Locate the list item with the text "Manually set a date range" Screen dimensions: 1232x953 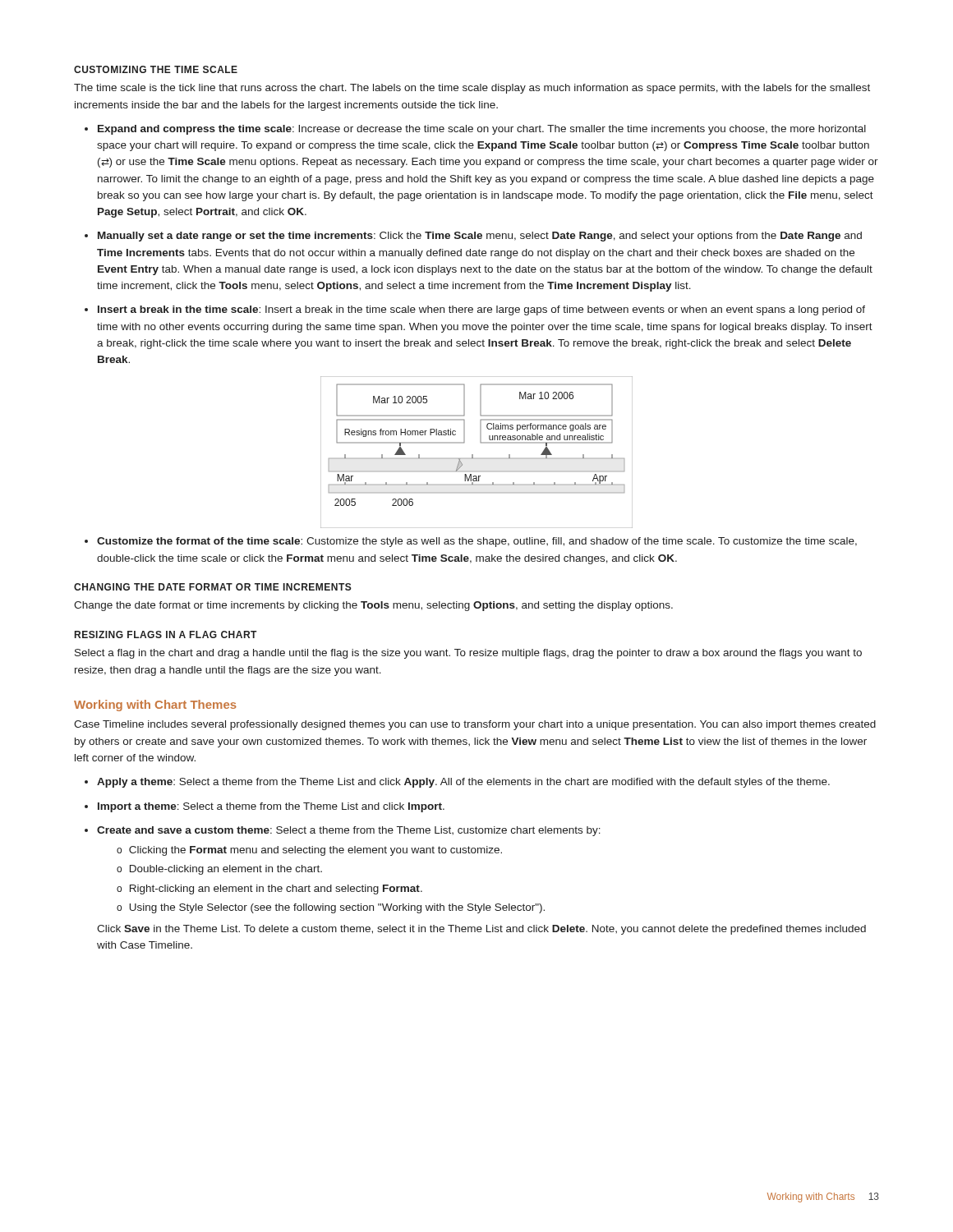click(485, 261)
